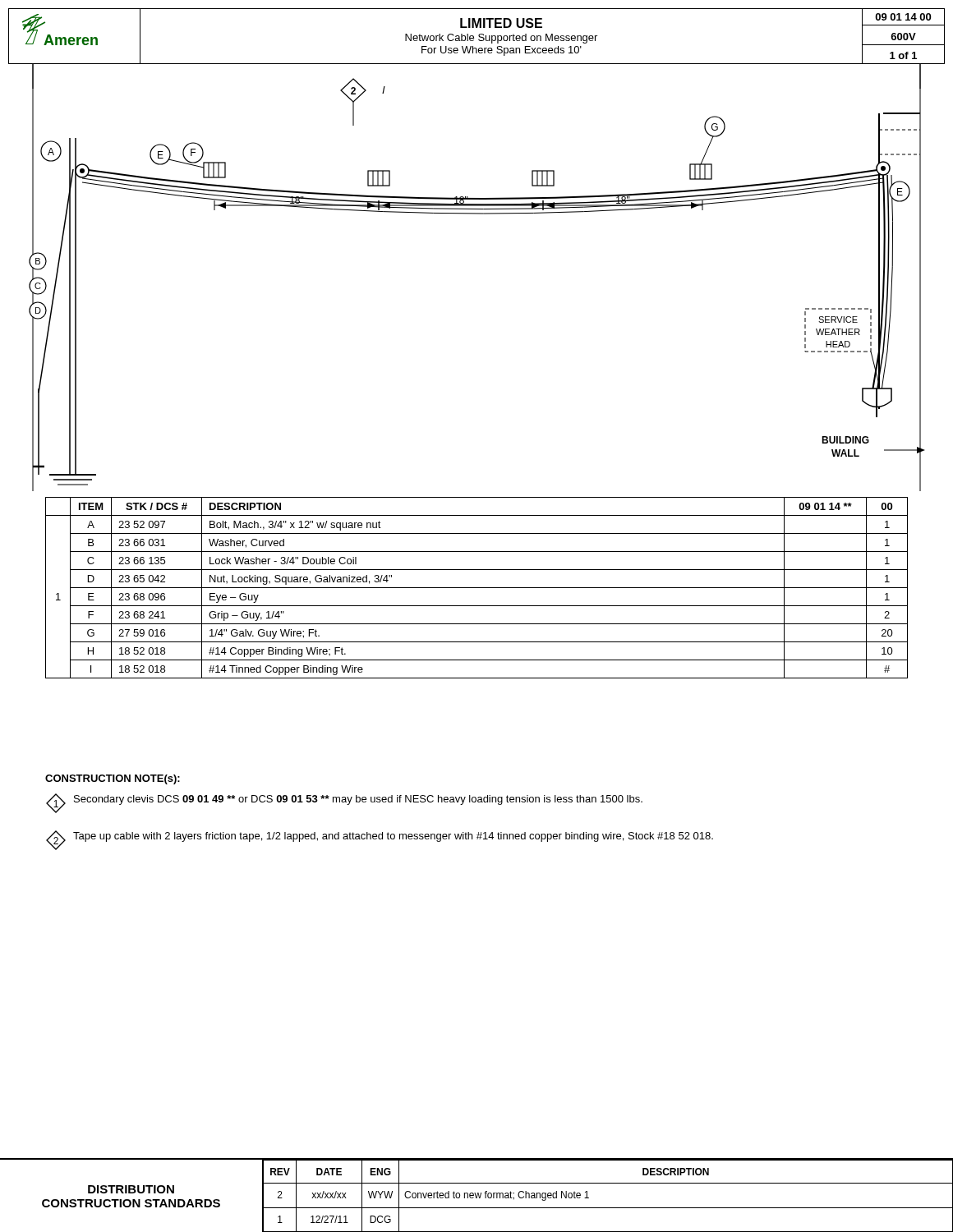The image size is (953, 1232).
Task: Point to the passage starting "1 Secondary clevis DCS 09 01 49 **"
Action: [344, 804]
